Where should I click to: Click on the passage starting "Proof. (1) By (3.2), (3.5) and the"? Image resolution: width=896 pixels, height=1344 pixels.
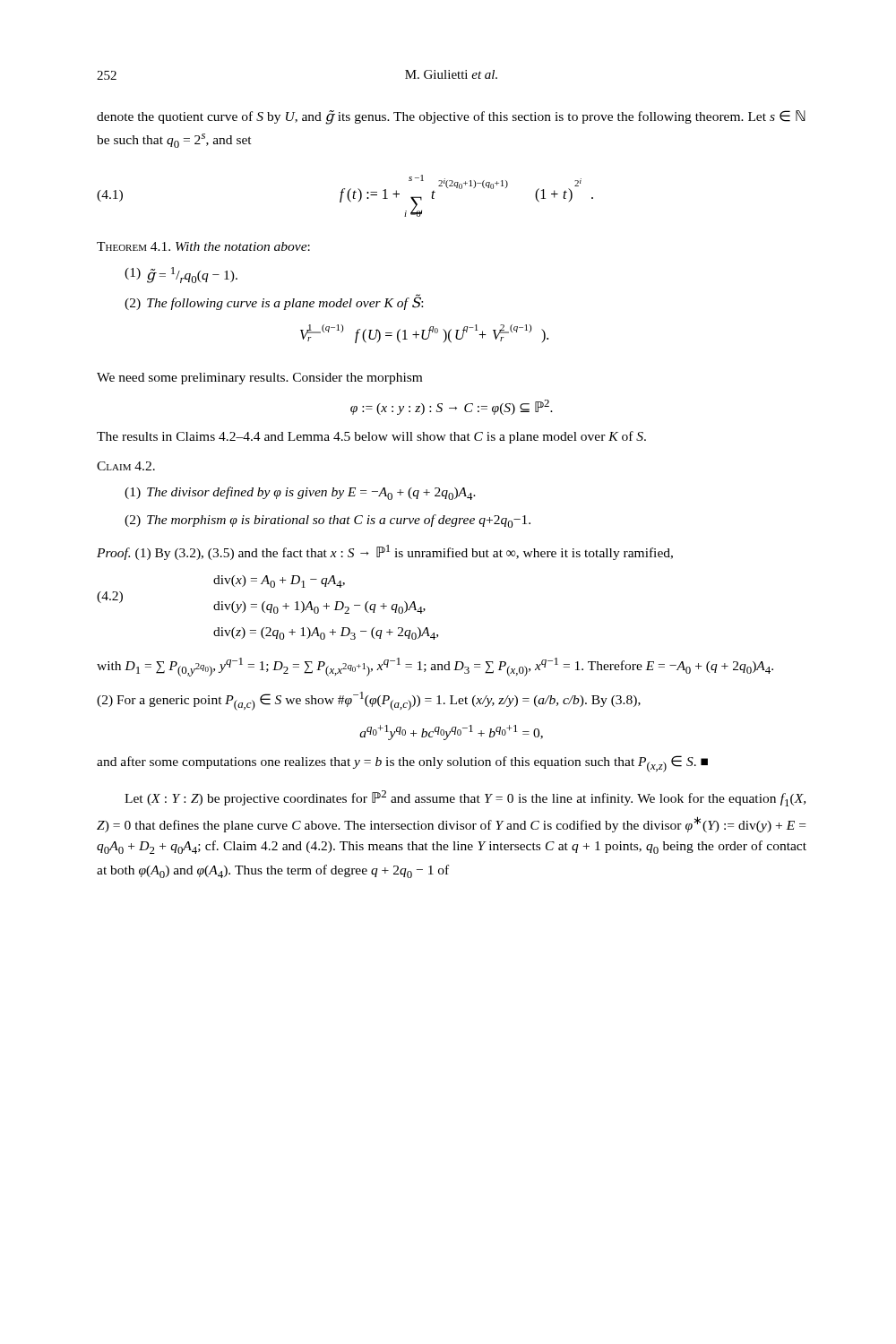coord(452,551)
